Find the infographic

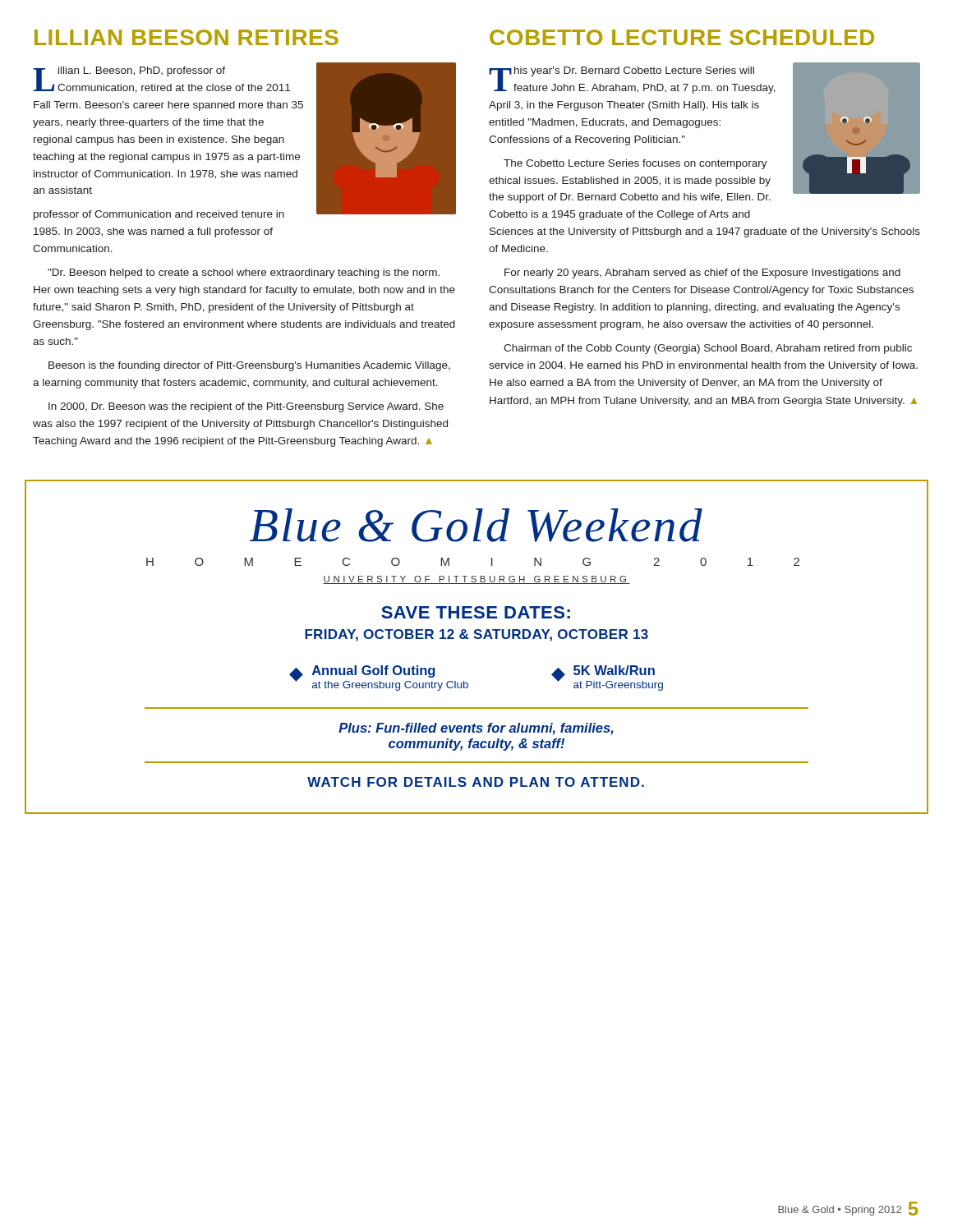click(x=476, y=647)
